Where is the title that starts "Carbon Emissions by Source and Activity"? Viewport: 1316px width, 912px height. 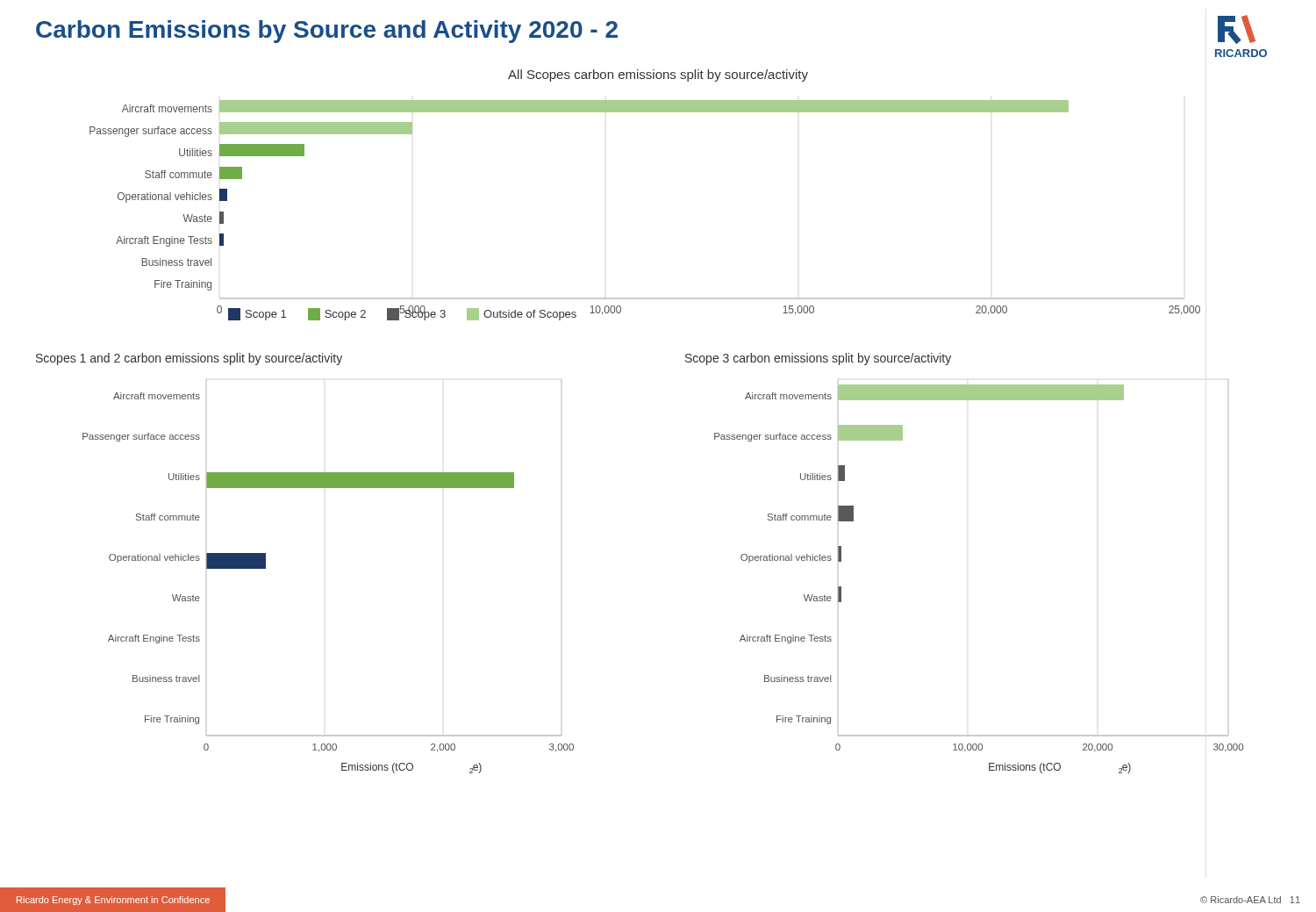[327, 29]
